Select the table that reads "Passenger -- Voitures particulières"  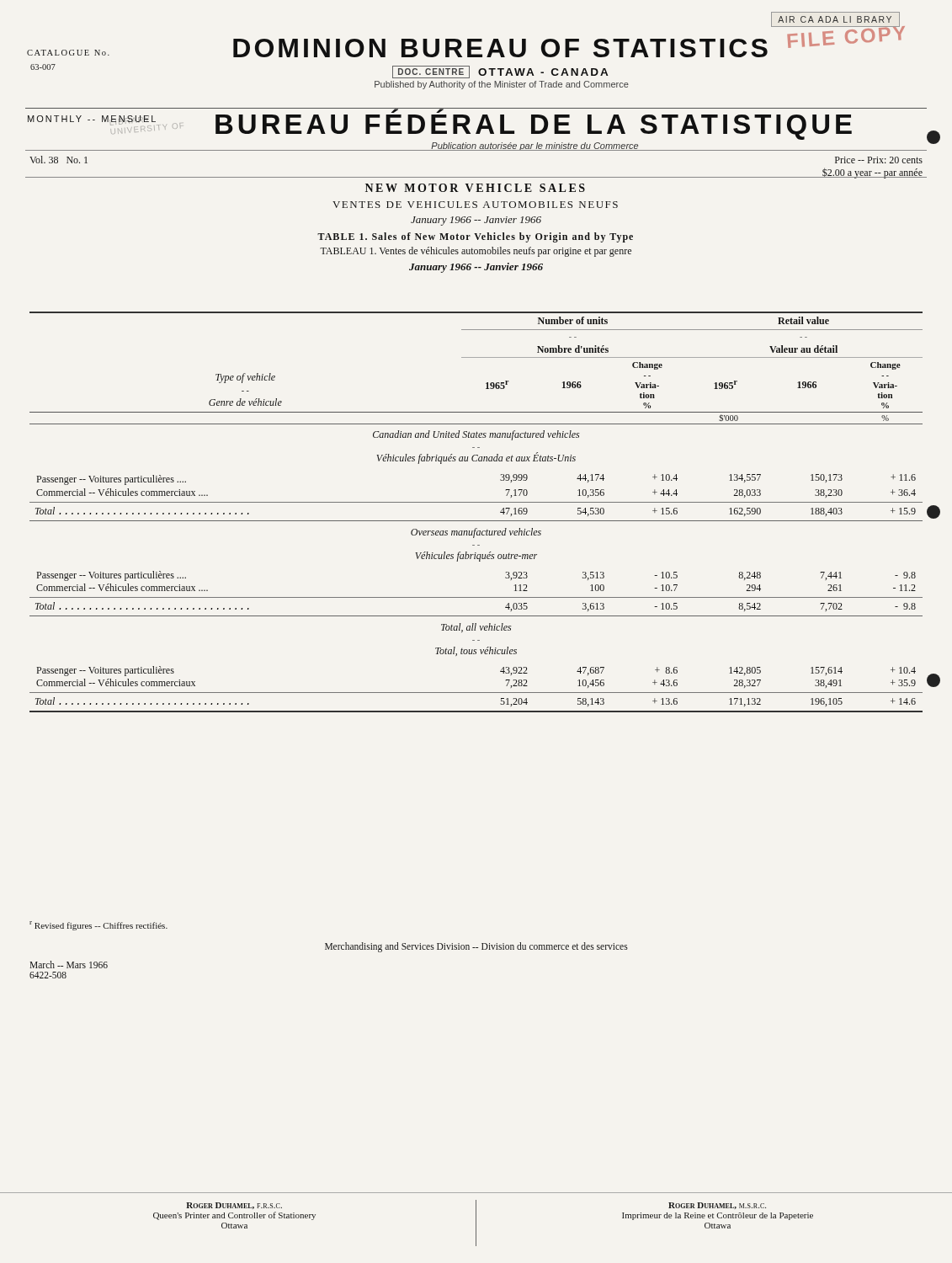(x=476, y=512)
